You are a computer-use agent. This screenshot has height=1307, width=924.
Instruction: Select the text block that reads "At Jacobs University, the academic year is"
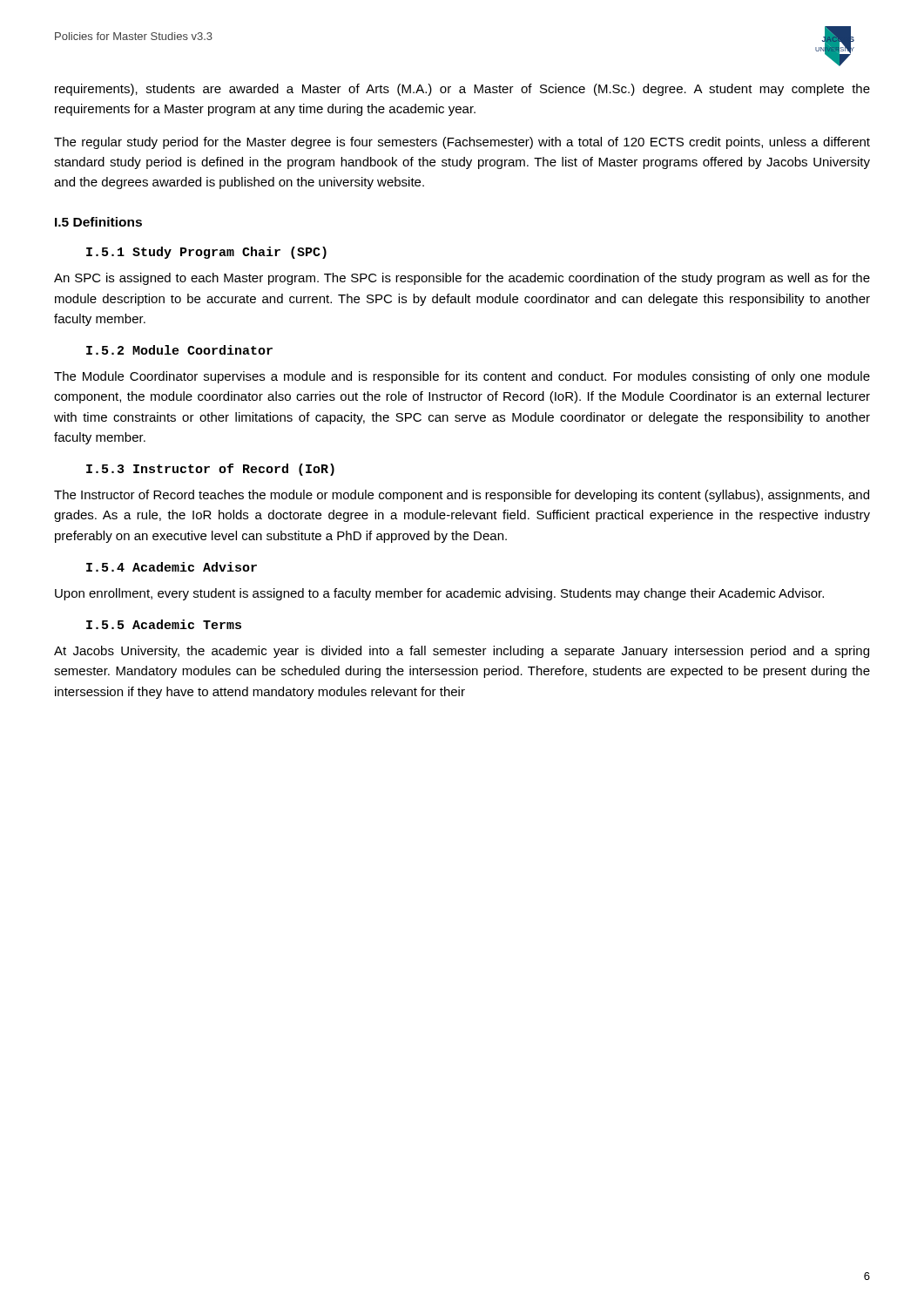point(462,671)
